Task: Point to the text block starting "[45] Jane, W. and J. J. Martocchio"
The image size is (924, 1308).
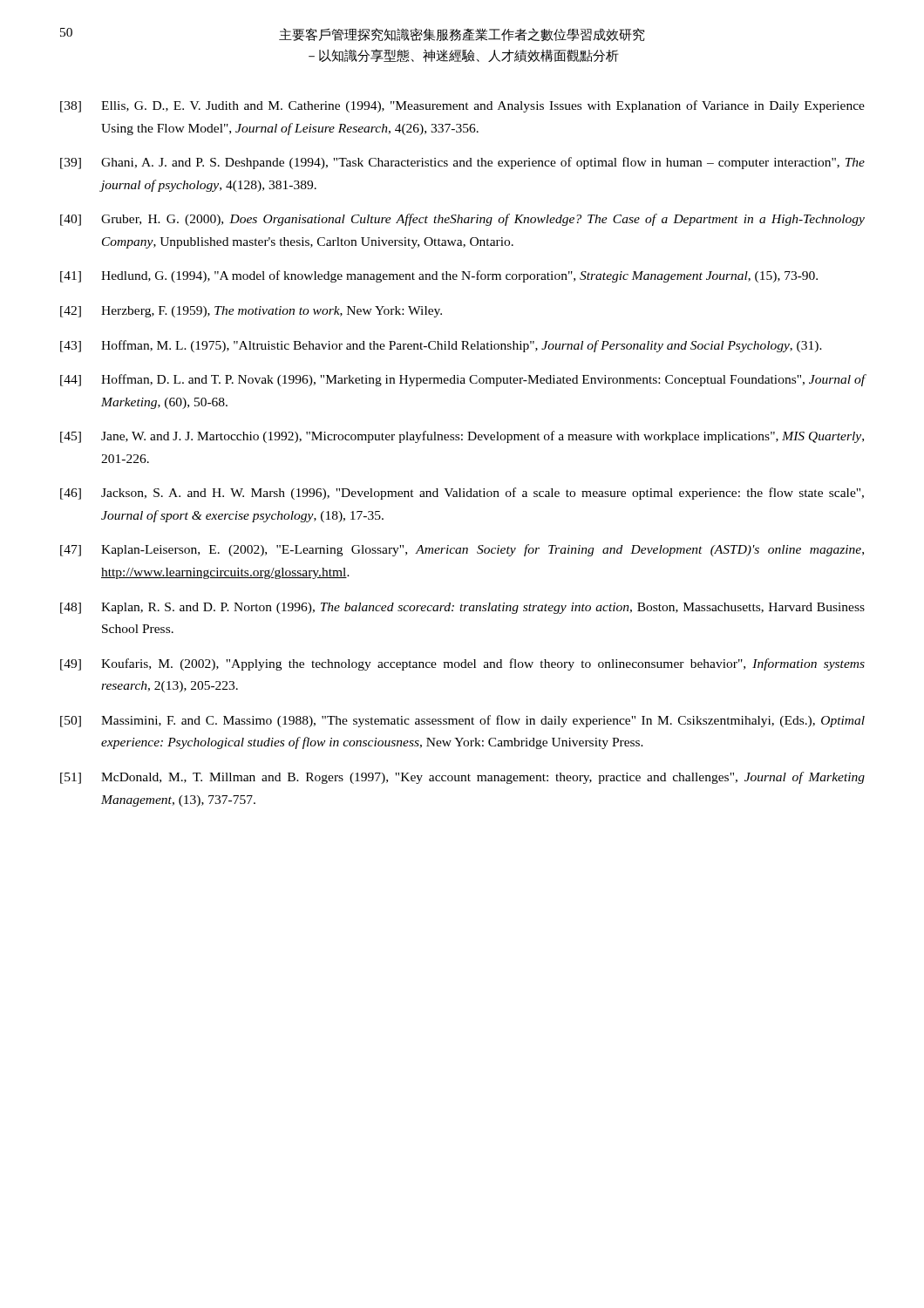Action: point(462,447)
